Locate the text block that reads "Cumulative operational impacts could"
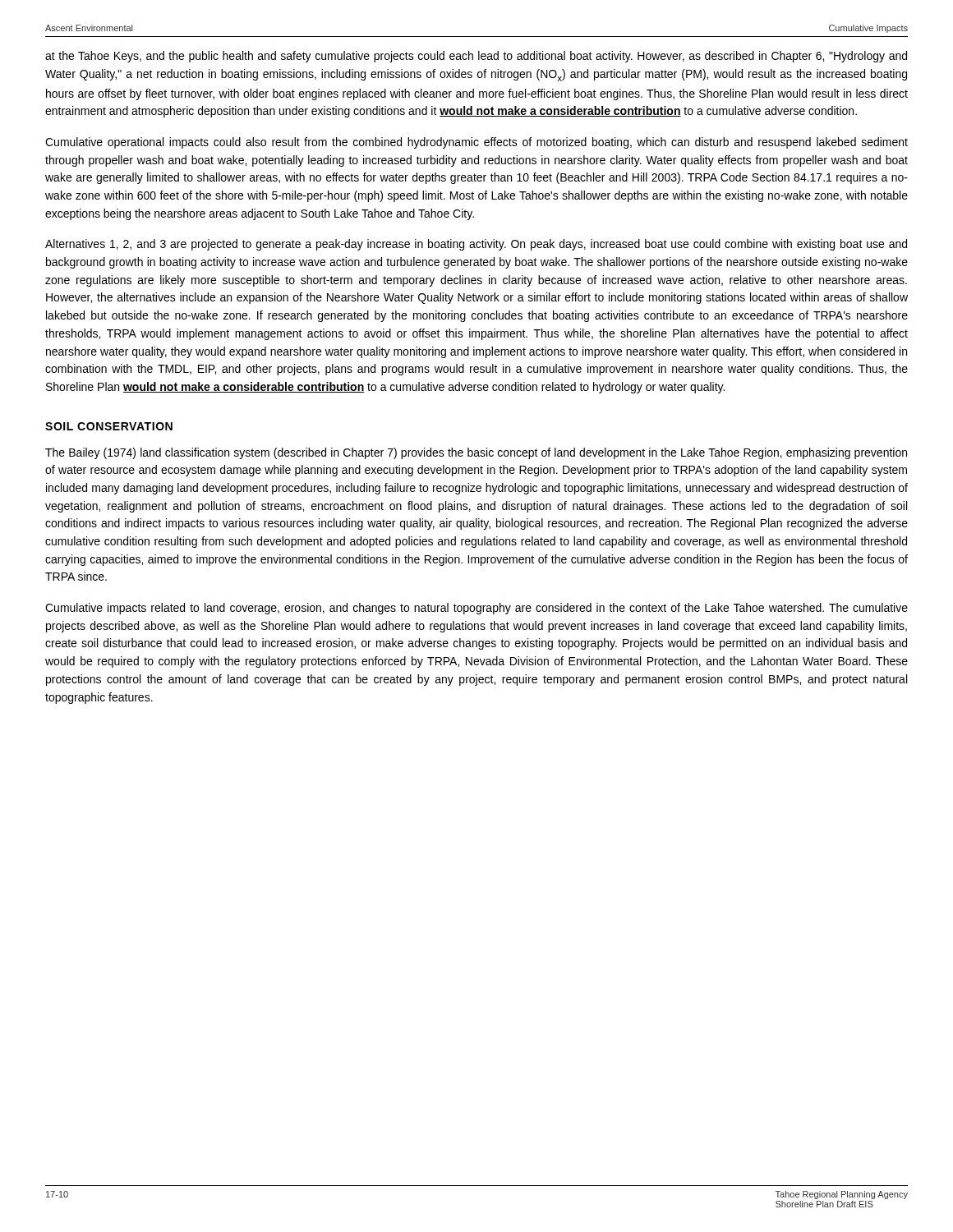 (x=476, y=178)
